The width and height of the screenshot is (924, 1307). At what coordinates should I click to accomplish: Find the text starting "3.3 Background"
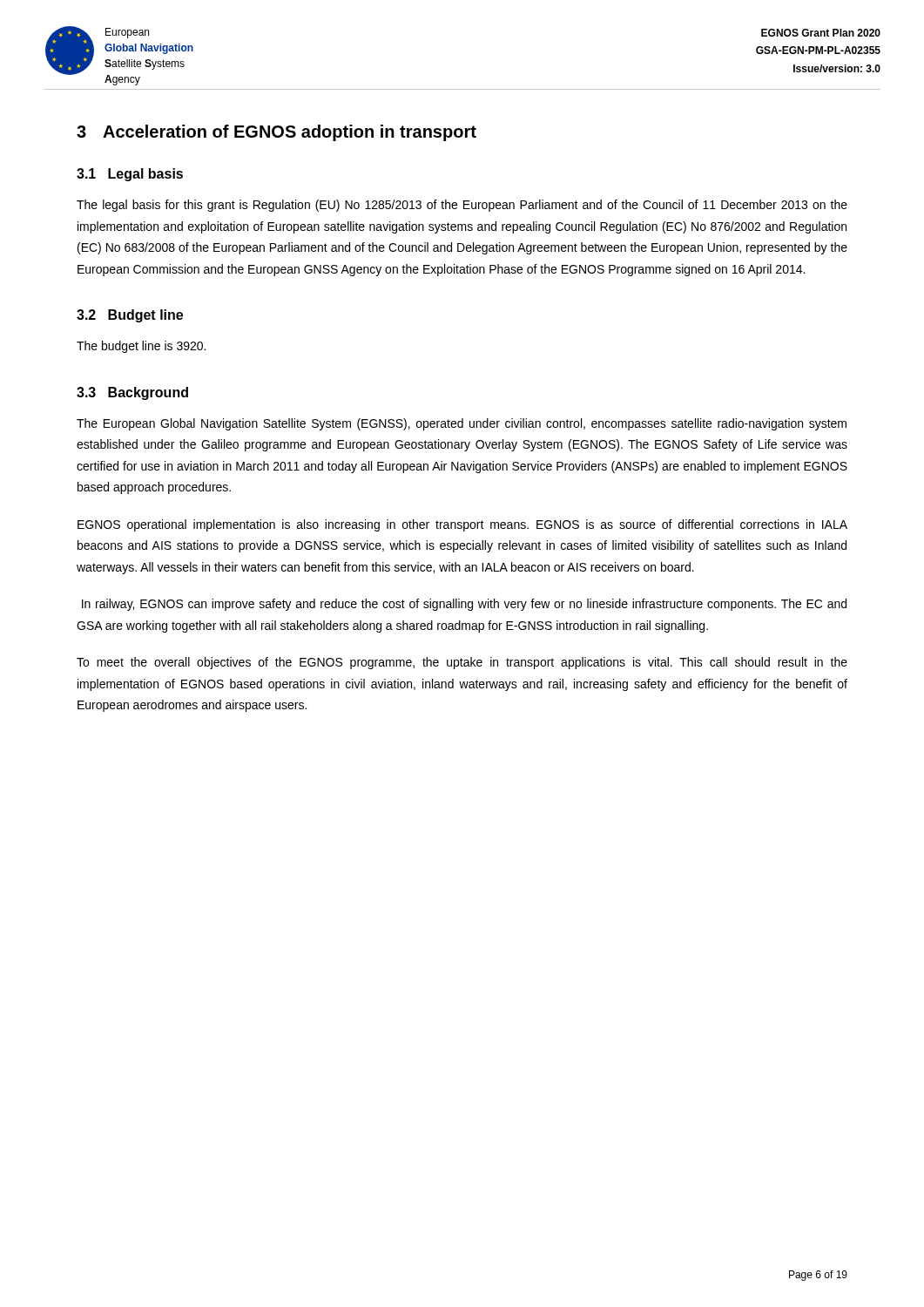coord(133,392)
